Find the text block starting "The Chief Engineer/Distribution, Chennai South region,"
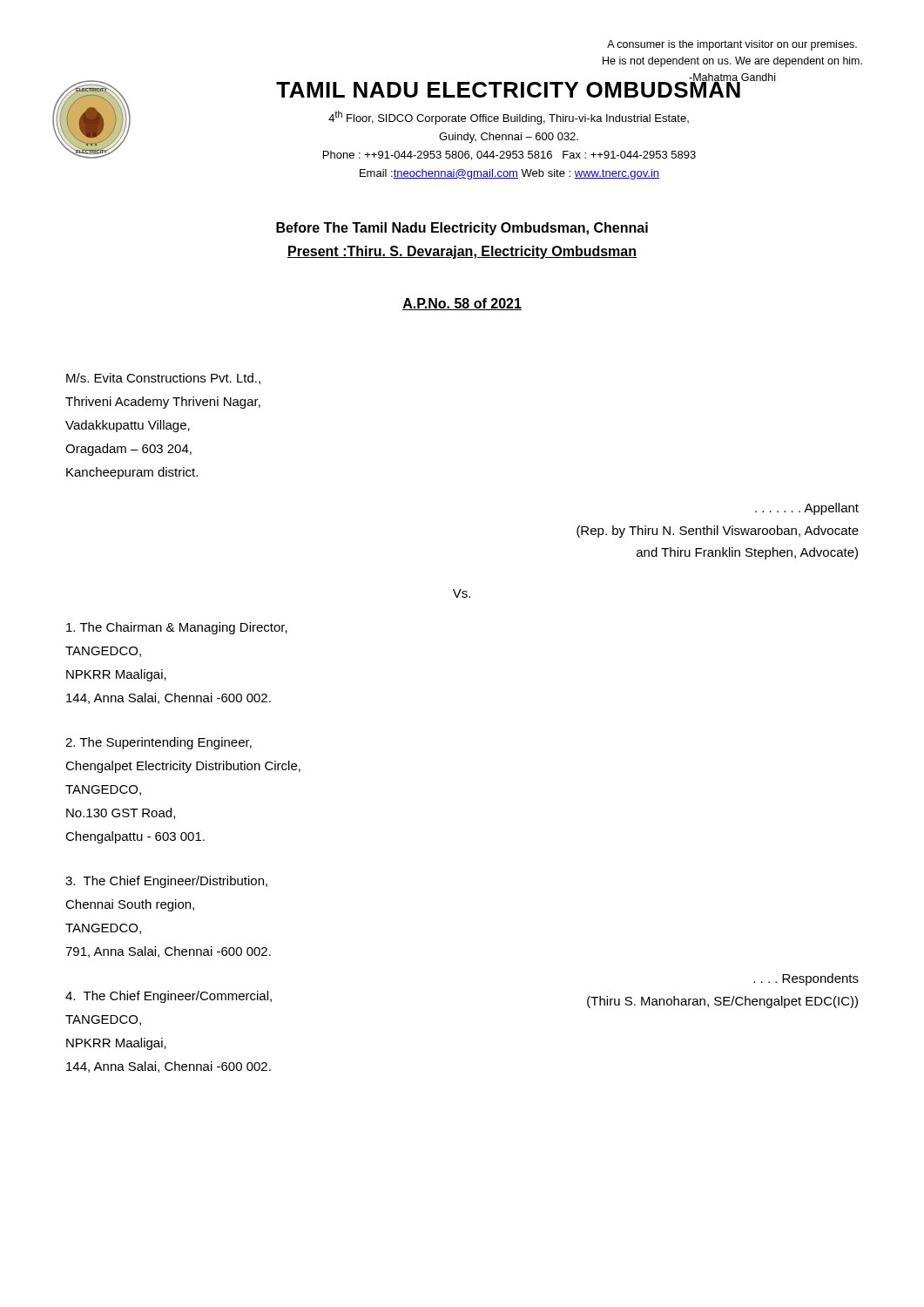 point(168,916)
